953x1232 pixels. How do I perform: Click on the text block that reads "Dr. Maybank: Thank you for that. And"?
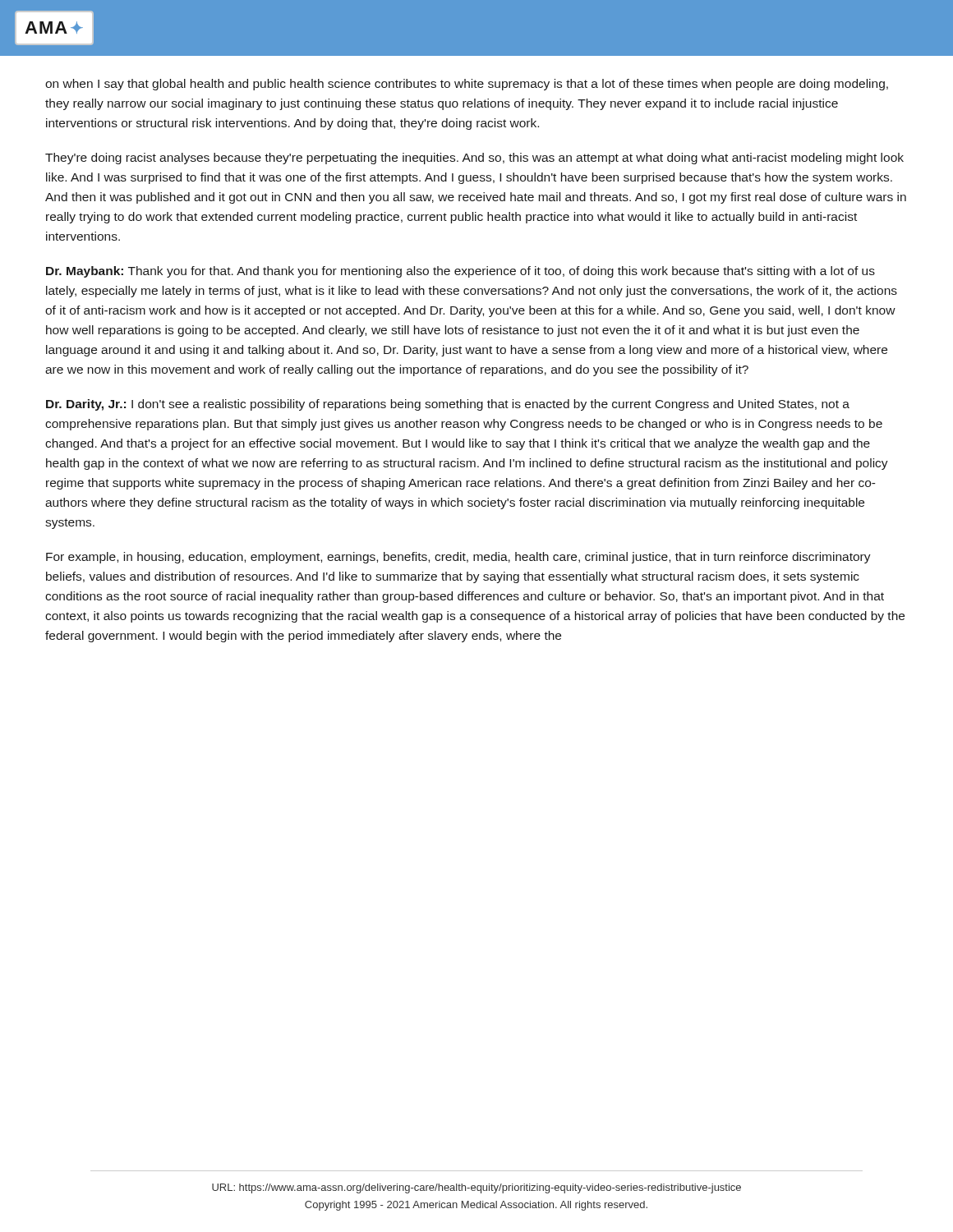click(x=471, y=320)
